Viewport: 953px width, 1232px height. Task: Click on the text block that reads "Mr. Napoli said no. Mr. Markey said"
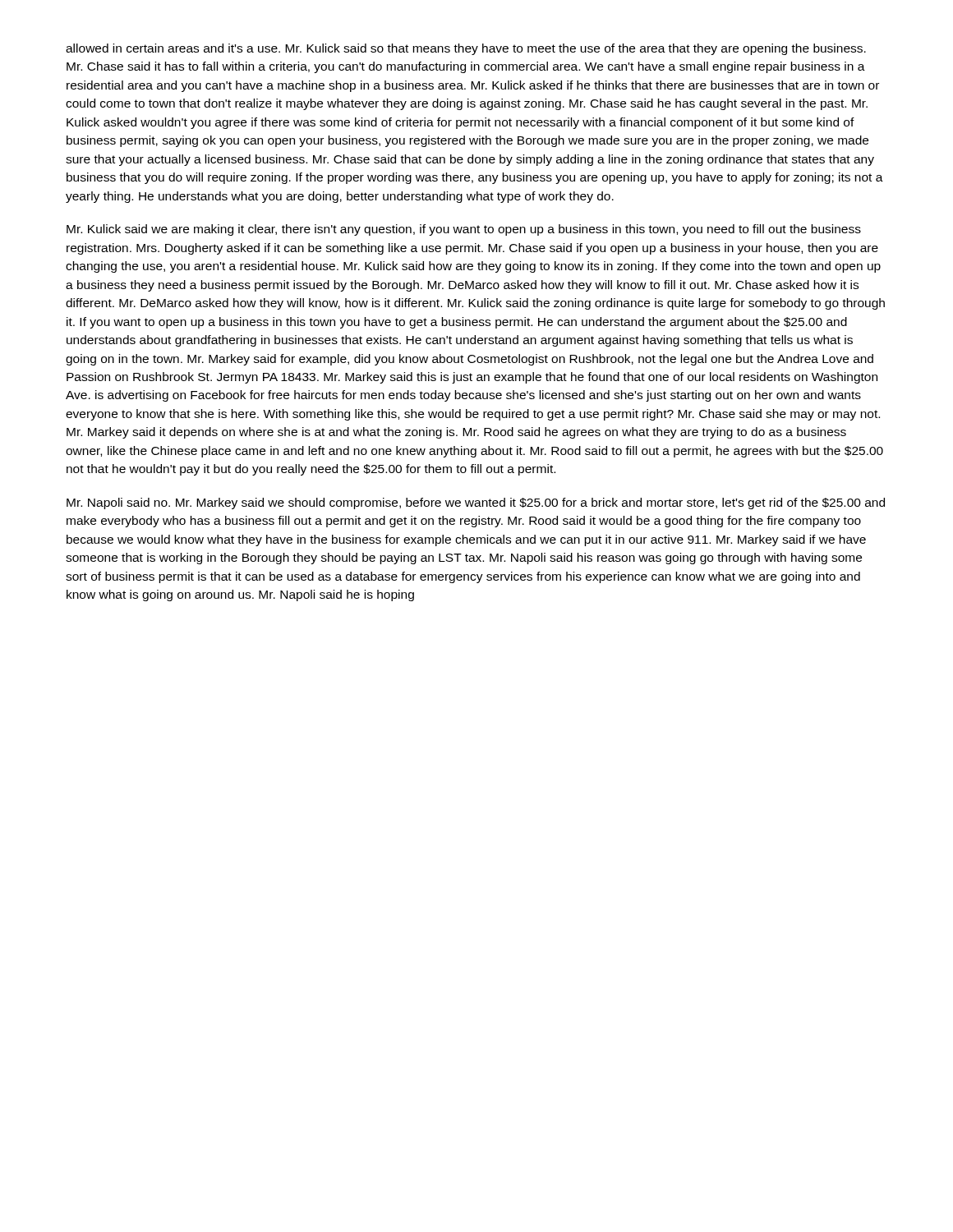coord(476,548)
